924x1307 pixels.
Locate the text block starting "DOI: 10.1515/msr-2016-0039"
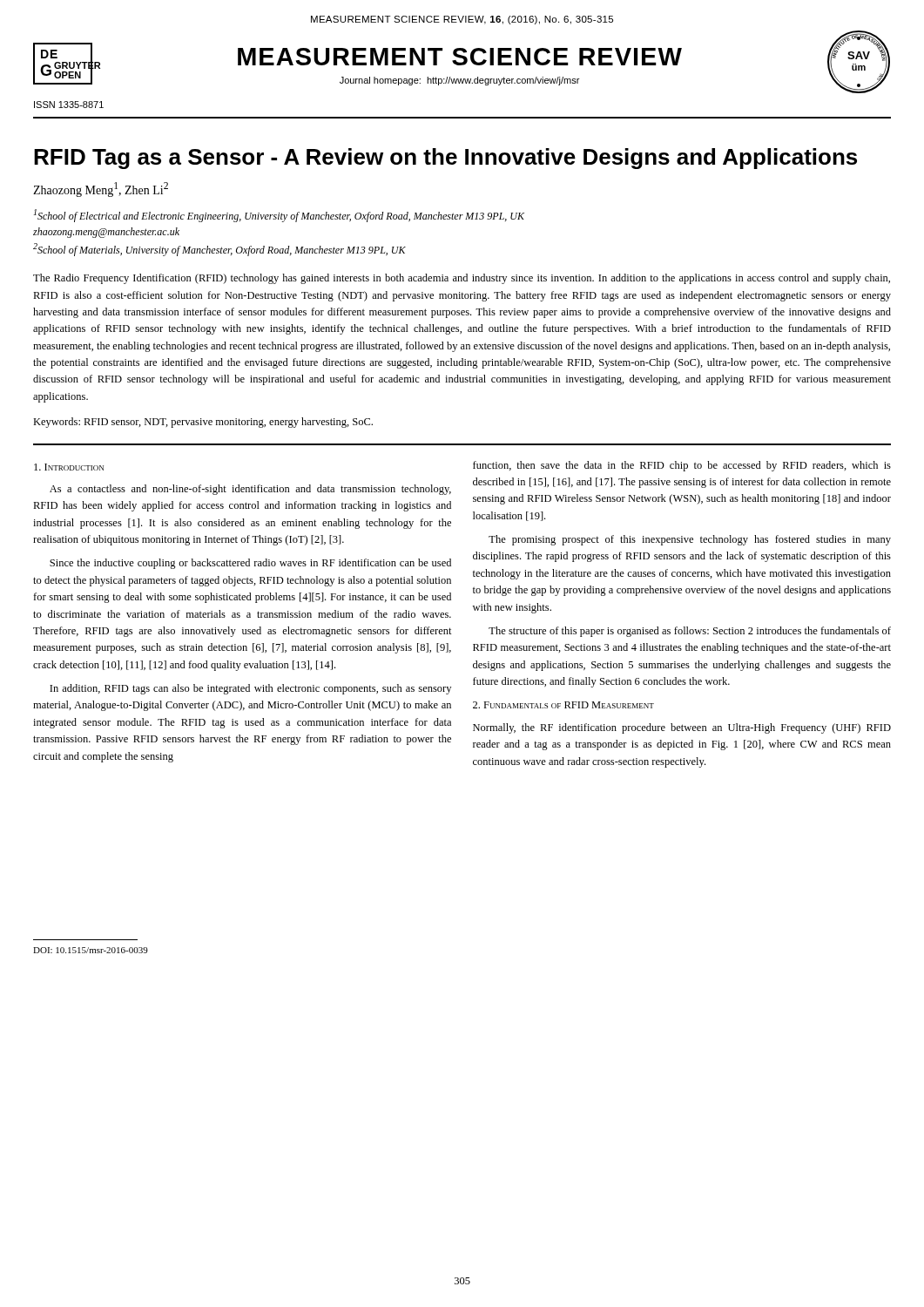coord(91,950)
